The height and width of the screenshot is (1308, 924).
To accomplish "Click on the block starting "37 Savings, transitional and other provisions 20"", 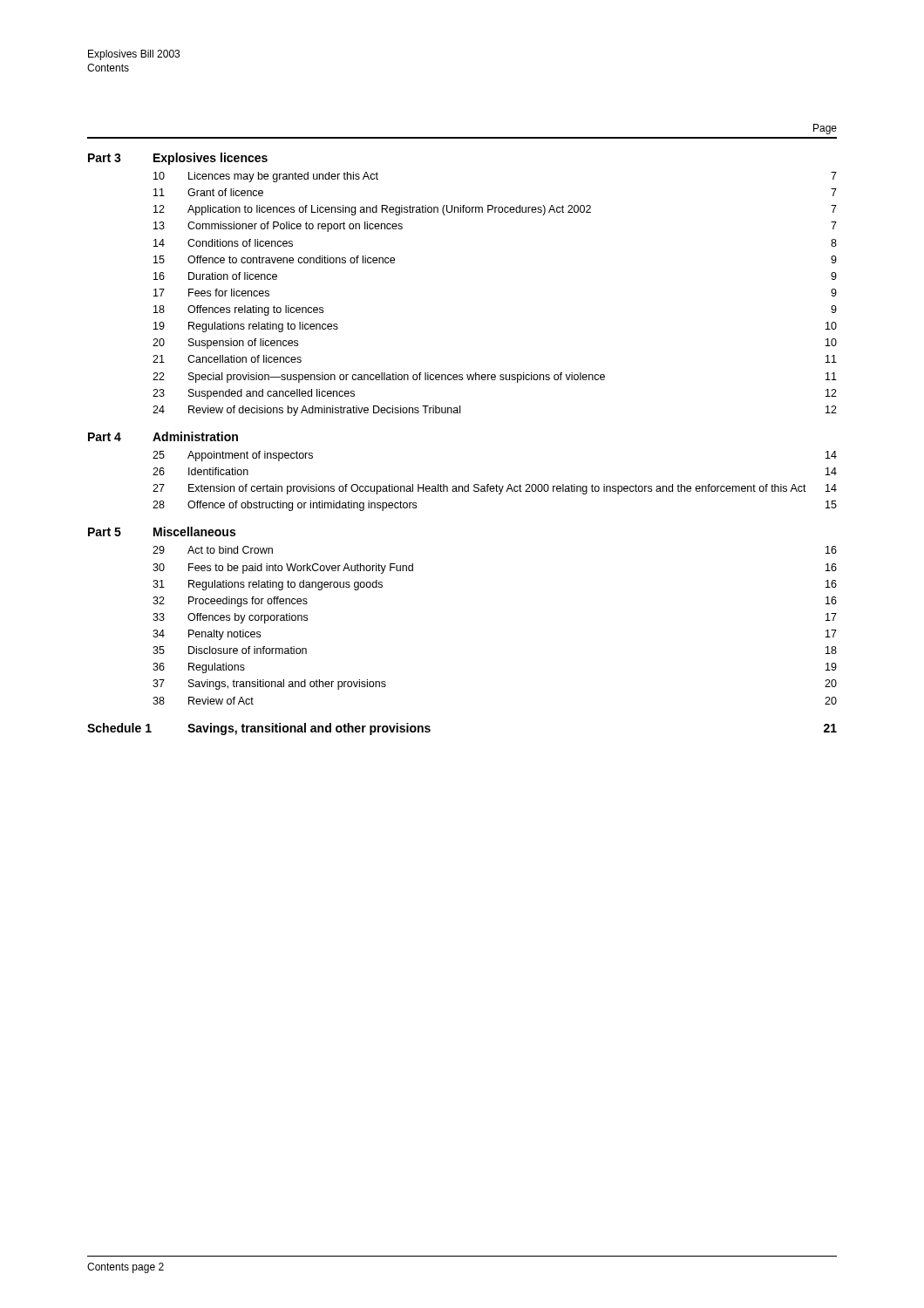I will click(x=291, y=684).
